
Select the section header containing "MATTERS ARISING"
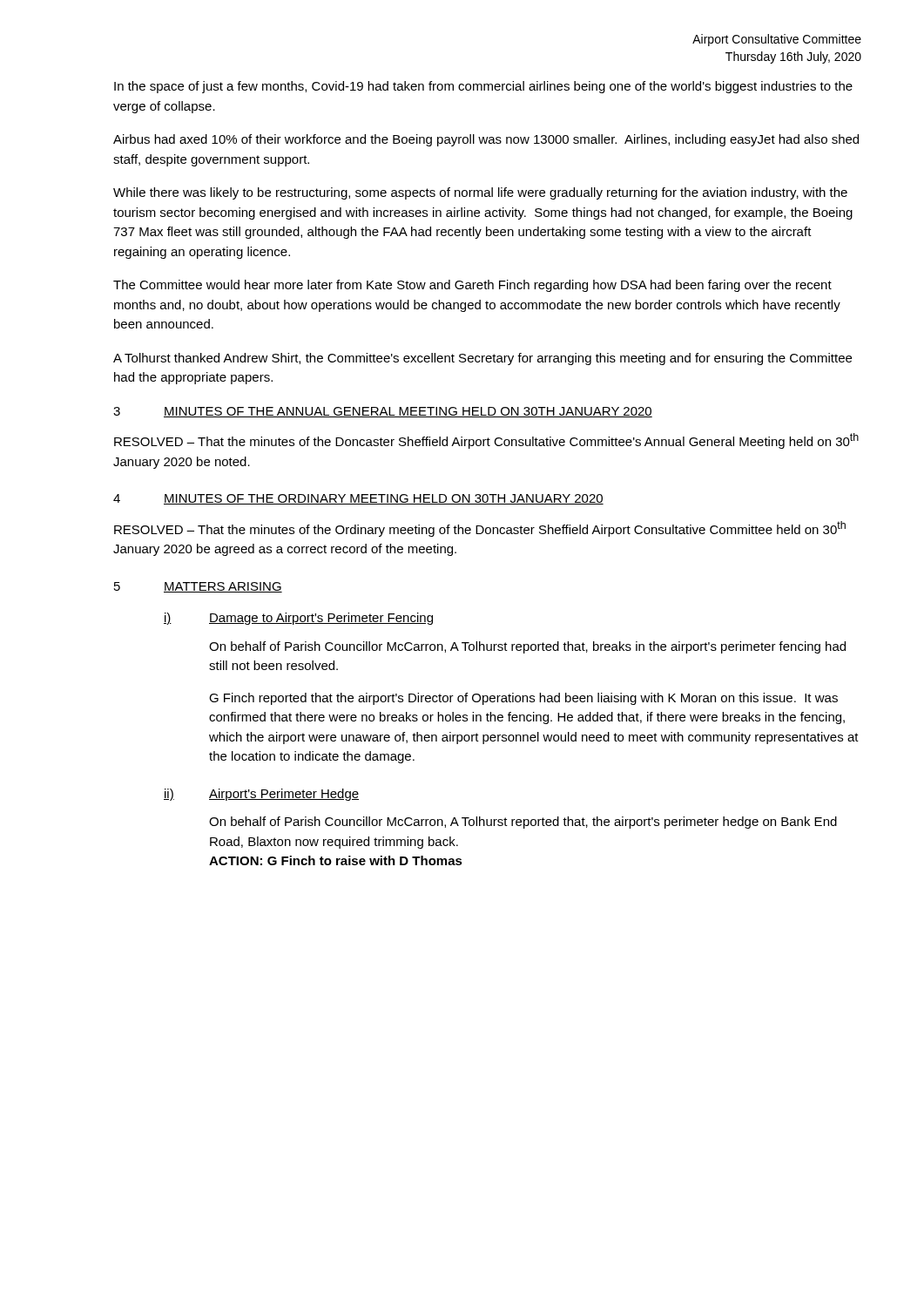tap(223, 586)
